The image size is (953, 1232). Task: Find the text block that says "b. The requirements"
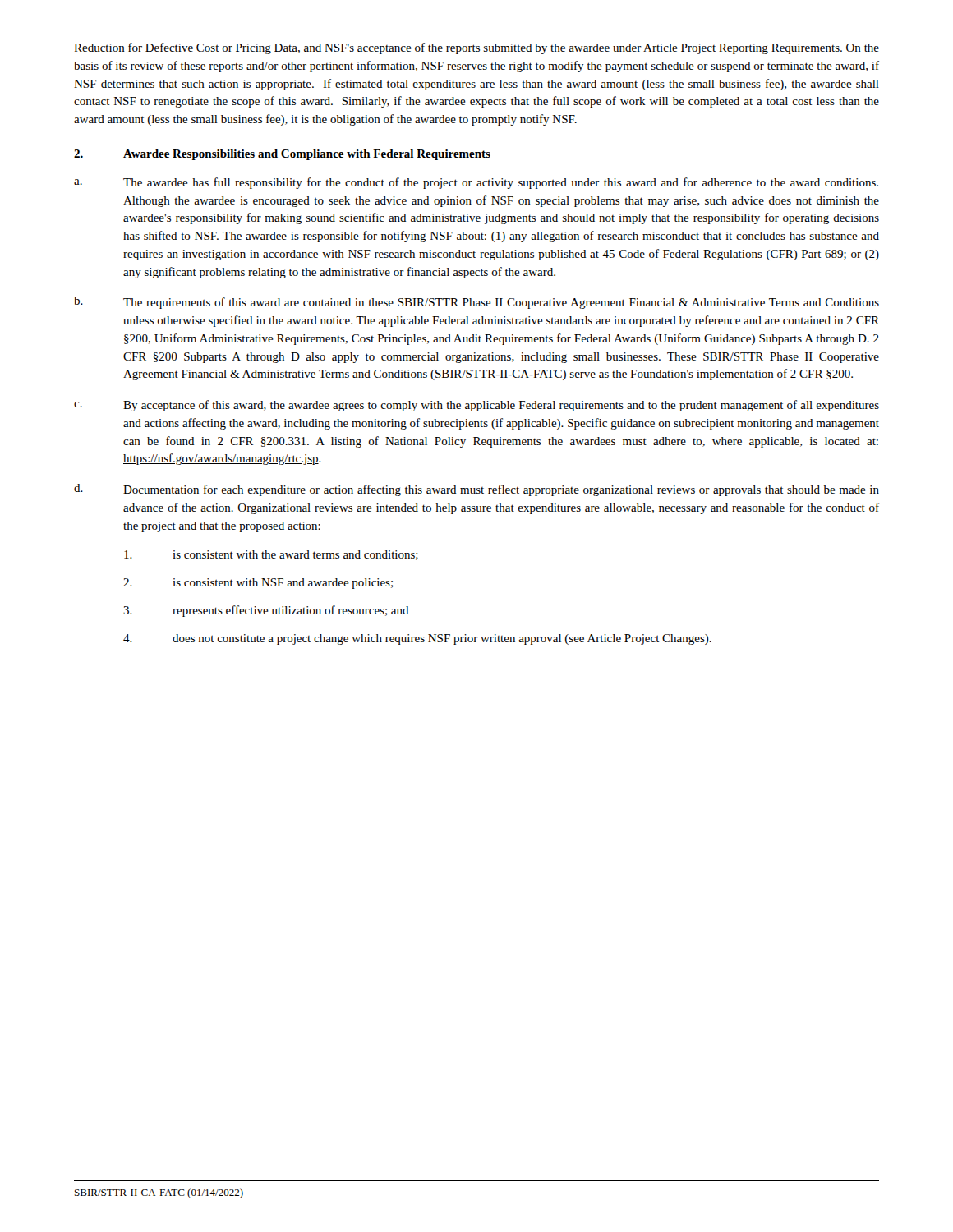point(476,339)
